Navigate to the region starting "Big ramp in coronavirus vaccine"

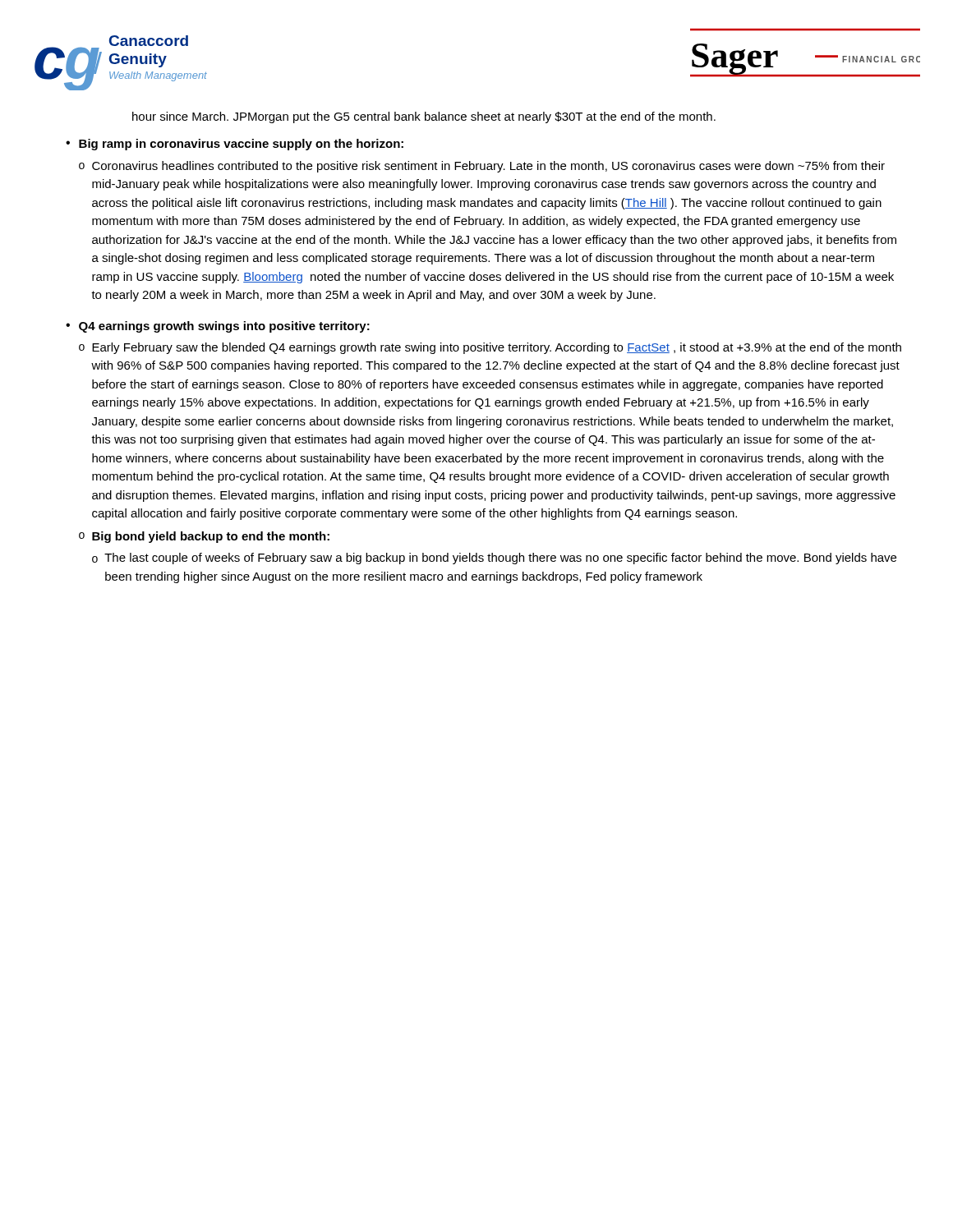pos(241,144)
